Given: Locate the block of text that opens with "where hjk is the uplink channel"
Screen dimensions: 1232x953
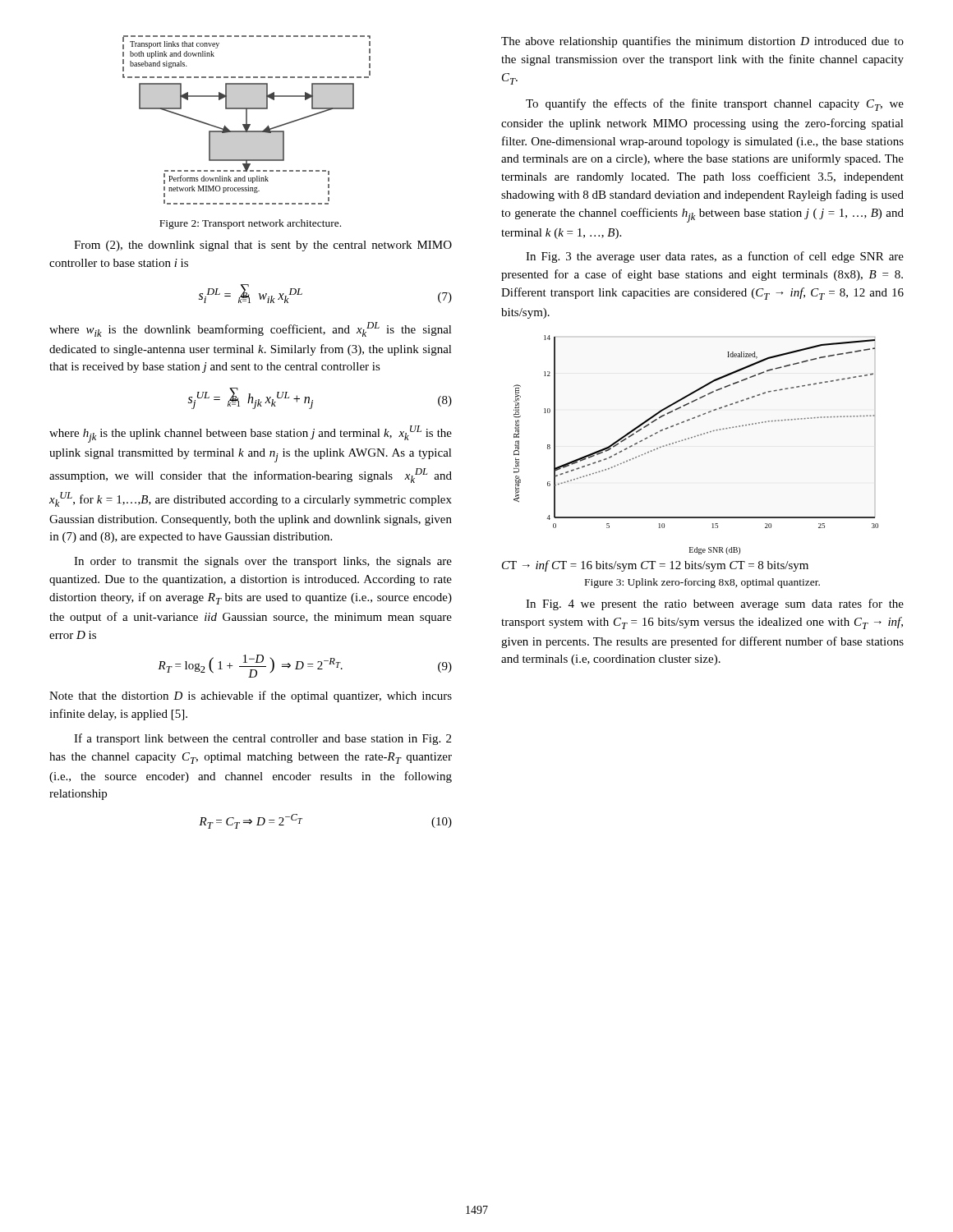Looking at the screenshot, I should (251, 484).
